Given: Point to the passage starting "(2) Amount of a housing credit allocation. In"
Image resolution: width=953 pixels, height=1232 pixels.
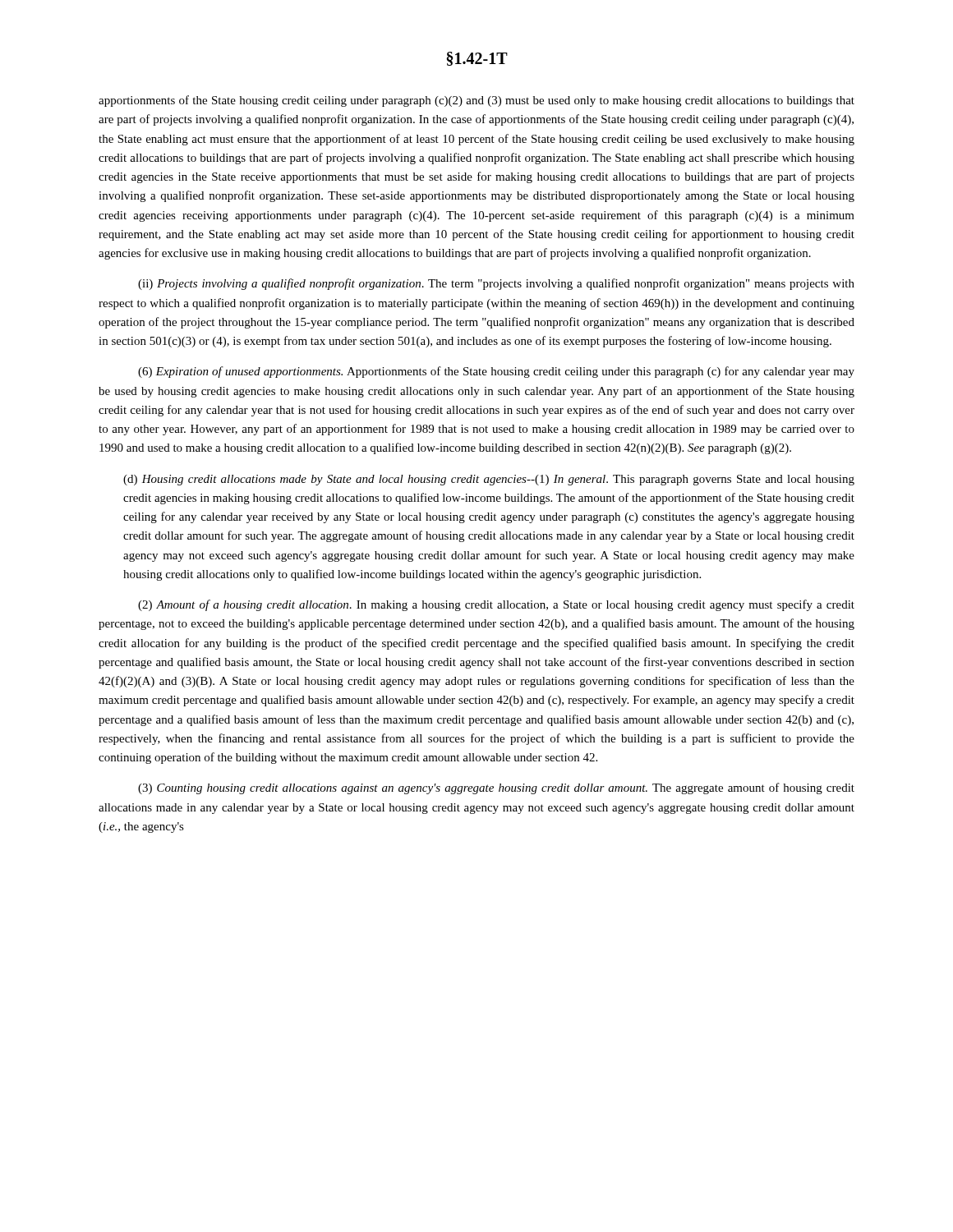Looking at the screenshot, I should pos(476,681).
